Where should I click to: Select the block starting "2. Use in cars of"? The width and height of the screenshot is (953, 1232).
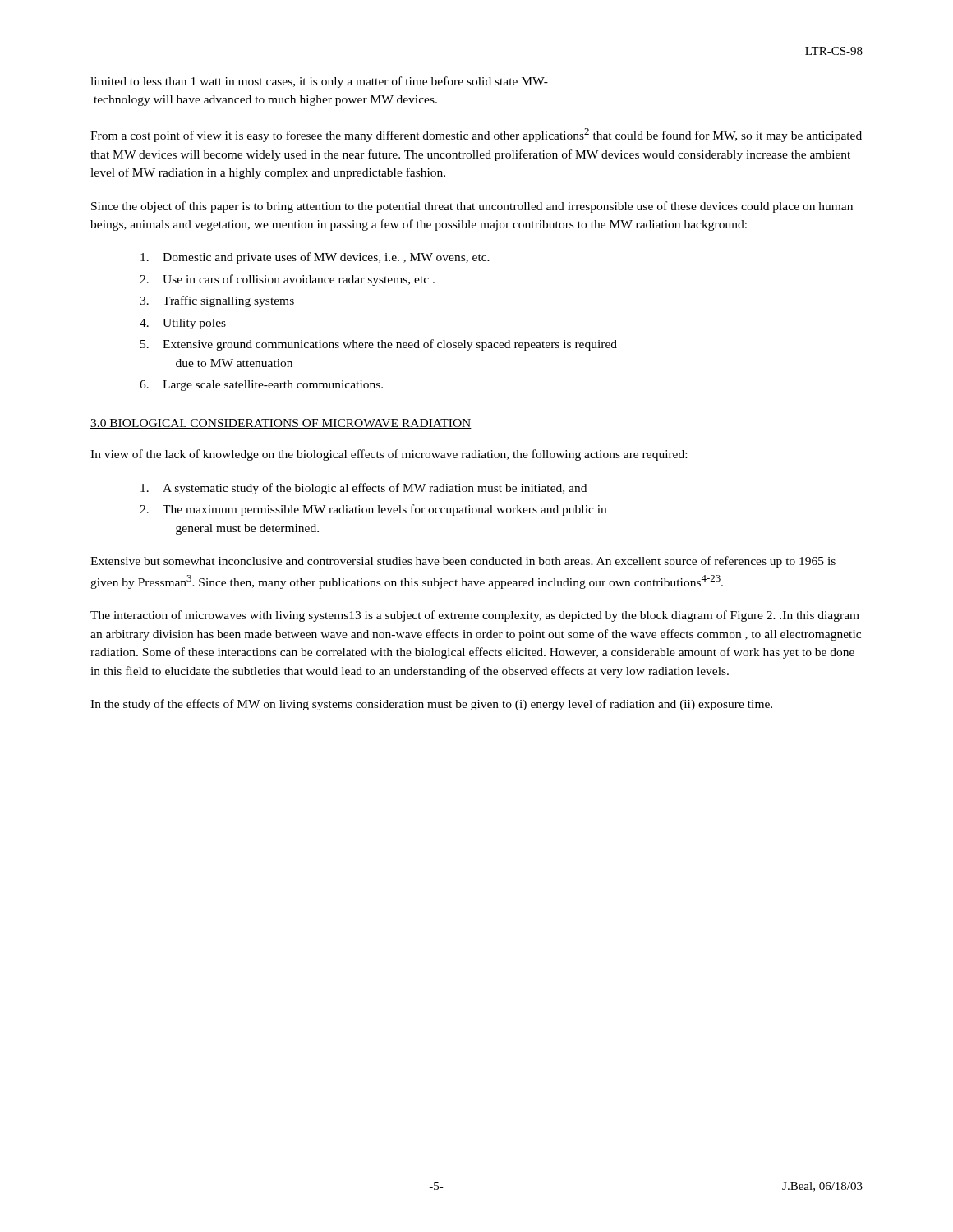tap(287, 280)
